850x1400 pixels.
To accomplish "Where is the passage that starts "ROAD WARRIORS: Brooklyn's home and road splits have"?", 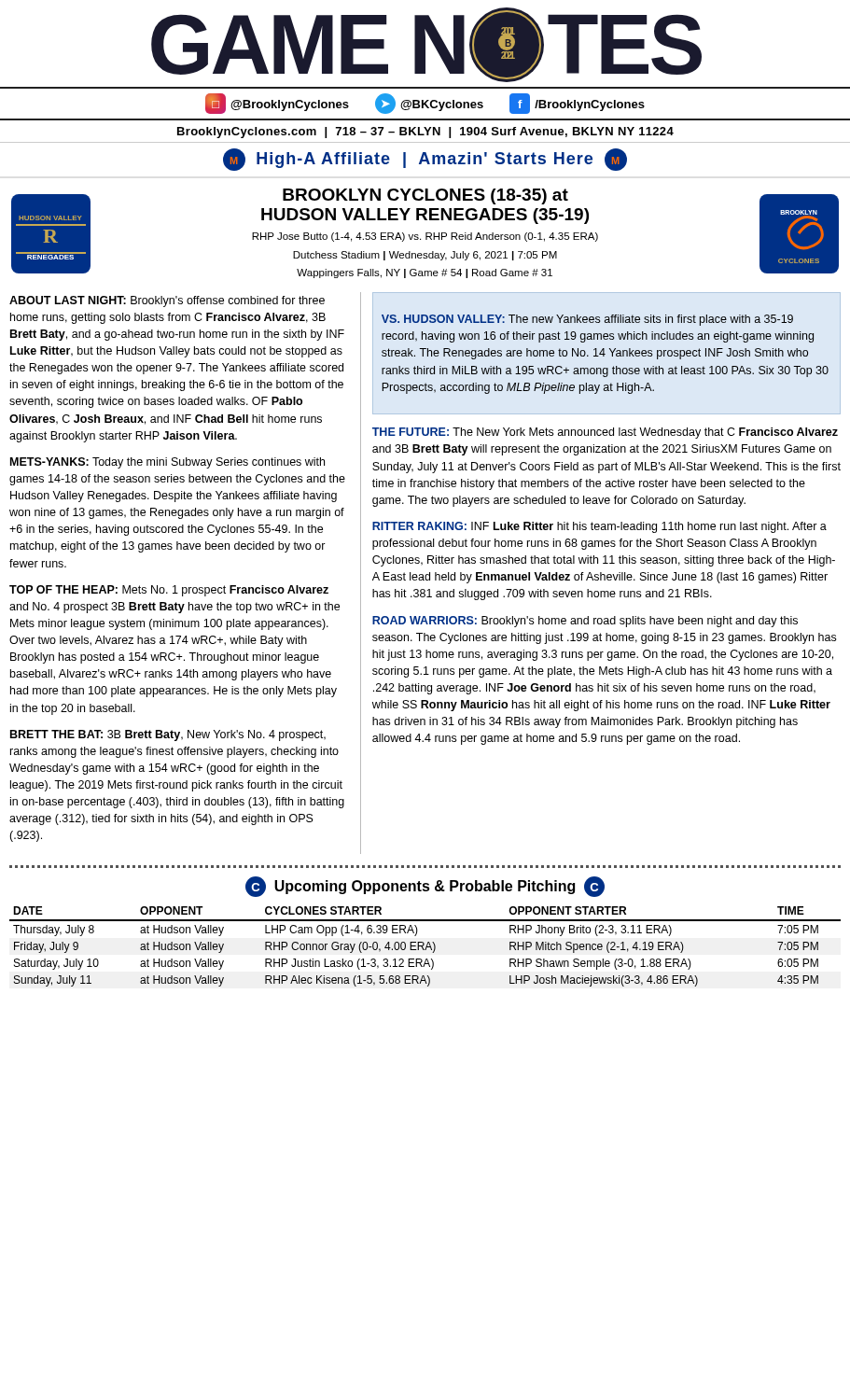I will [x=606, y=679].
